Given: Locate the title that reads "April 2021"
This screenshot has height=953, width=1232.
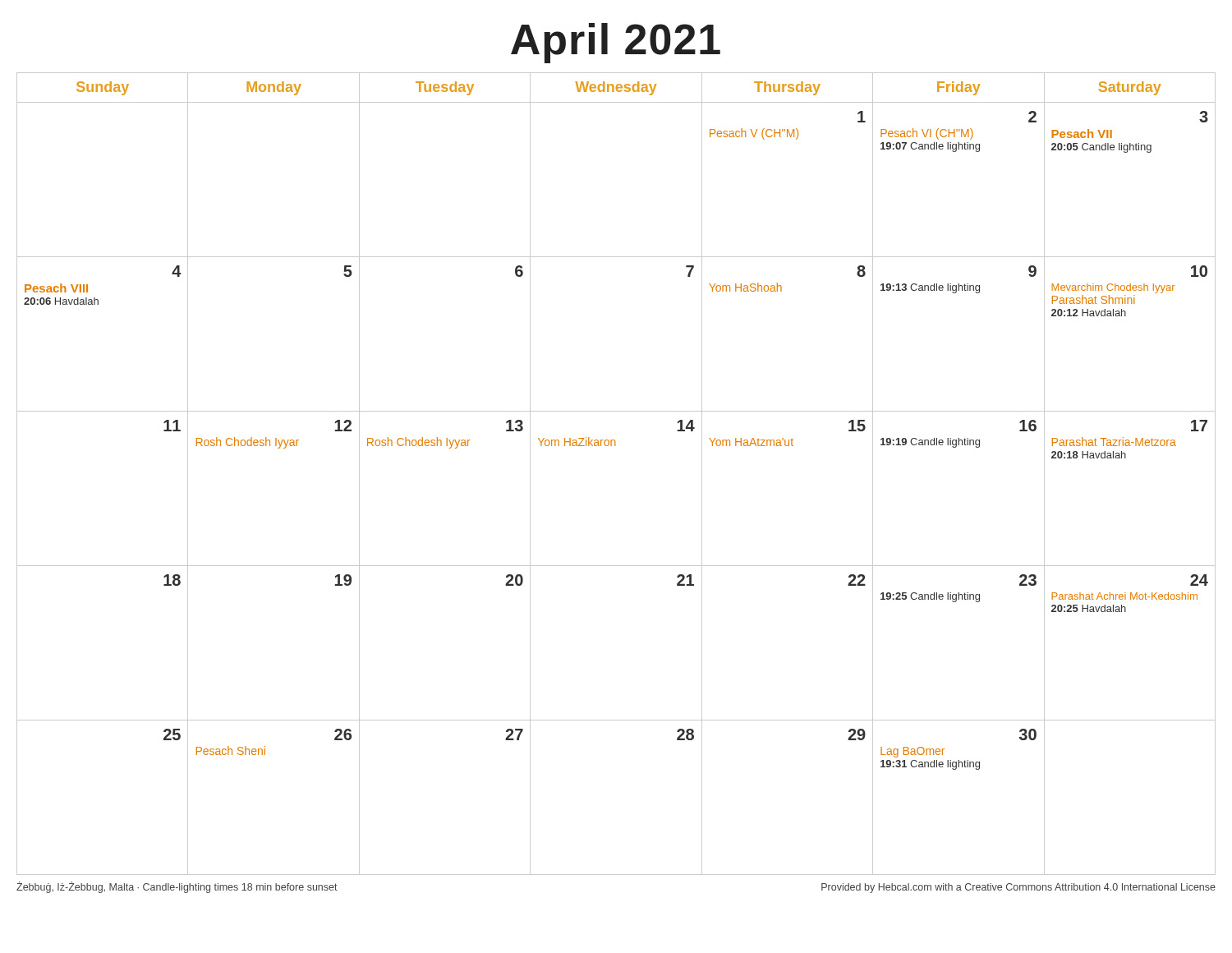Looking at the screenshot, I should [x=616, y=39].
